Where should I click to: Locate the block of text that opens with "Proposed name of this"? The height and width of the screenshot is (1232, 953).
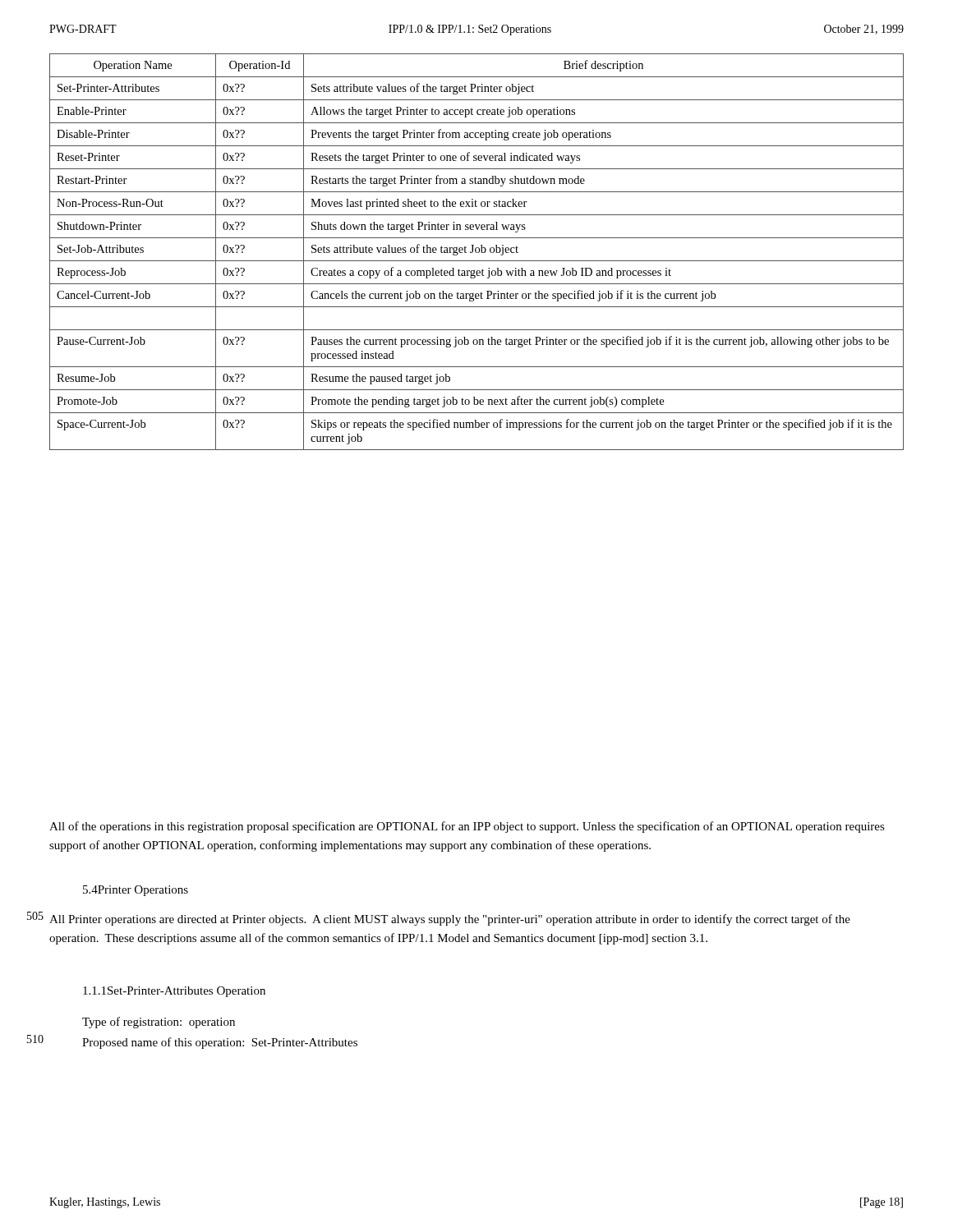point(220,1042)
